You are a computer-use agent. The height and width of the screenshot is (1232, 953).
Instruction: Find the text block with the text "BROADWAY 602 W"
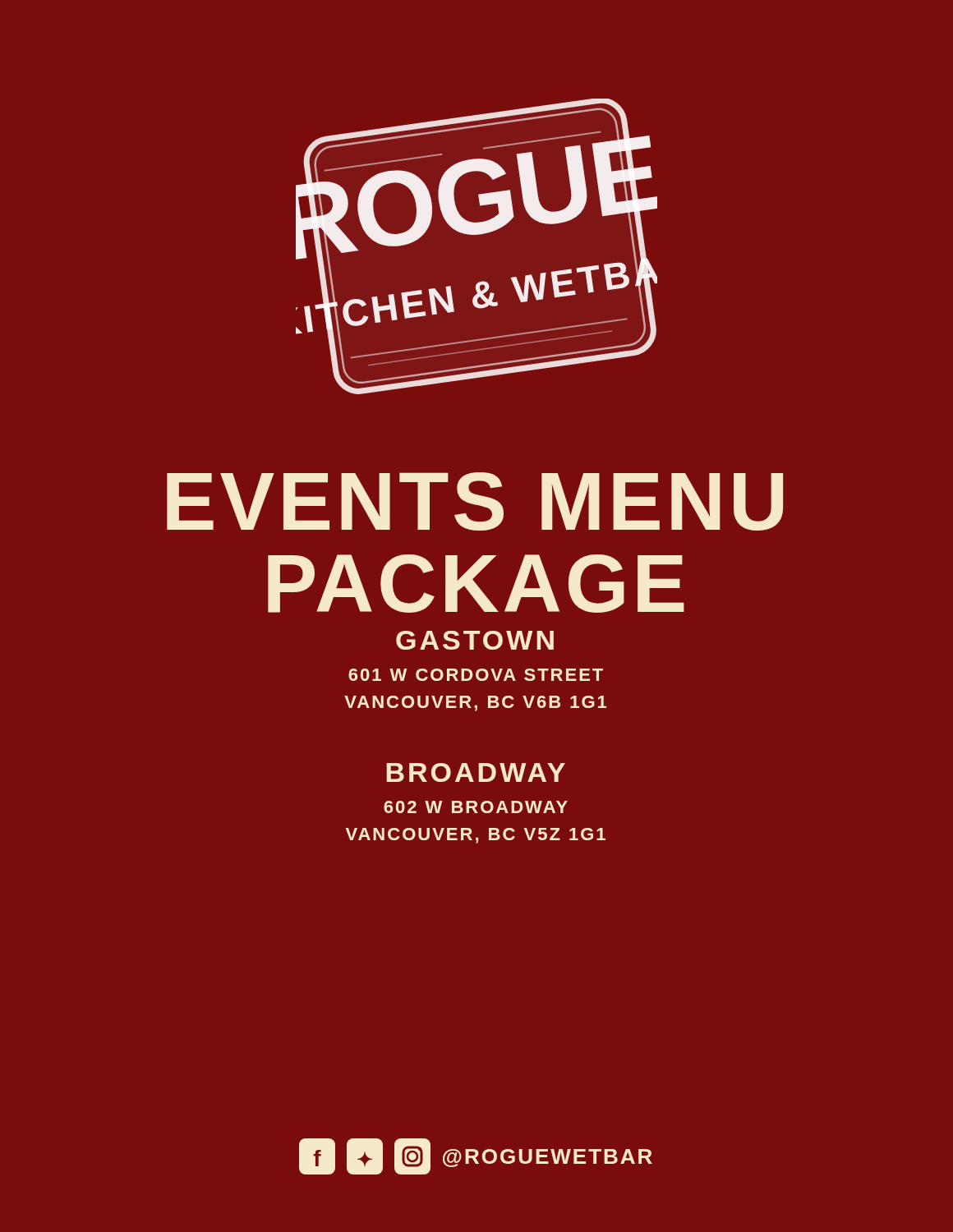476,802
